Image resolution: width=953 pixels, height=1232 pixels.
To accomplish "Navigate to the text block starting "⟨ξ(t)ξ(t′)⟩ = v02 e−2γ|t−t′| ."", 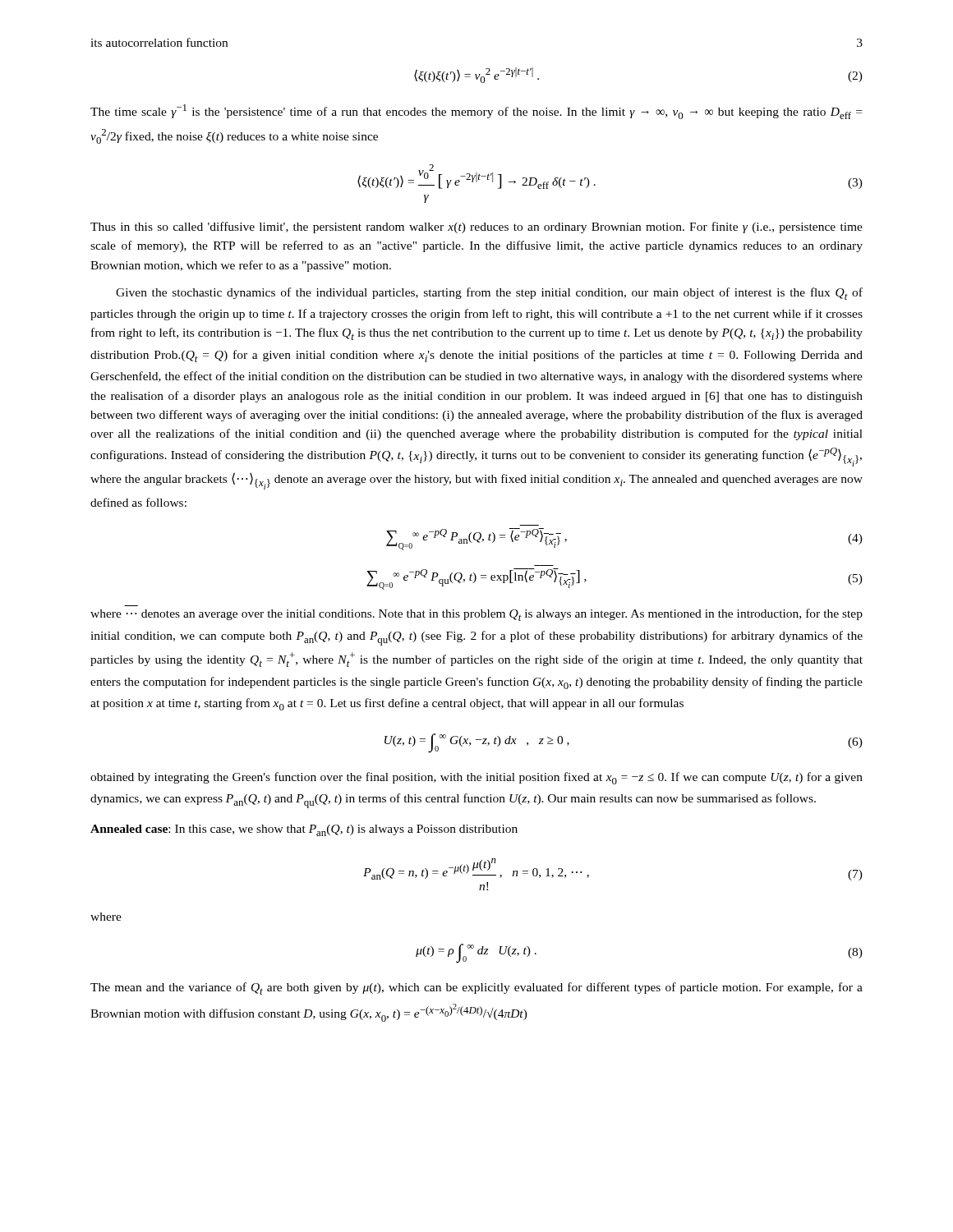I will click(483, 77).
